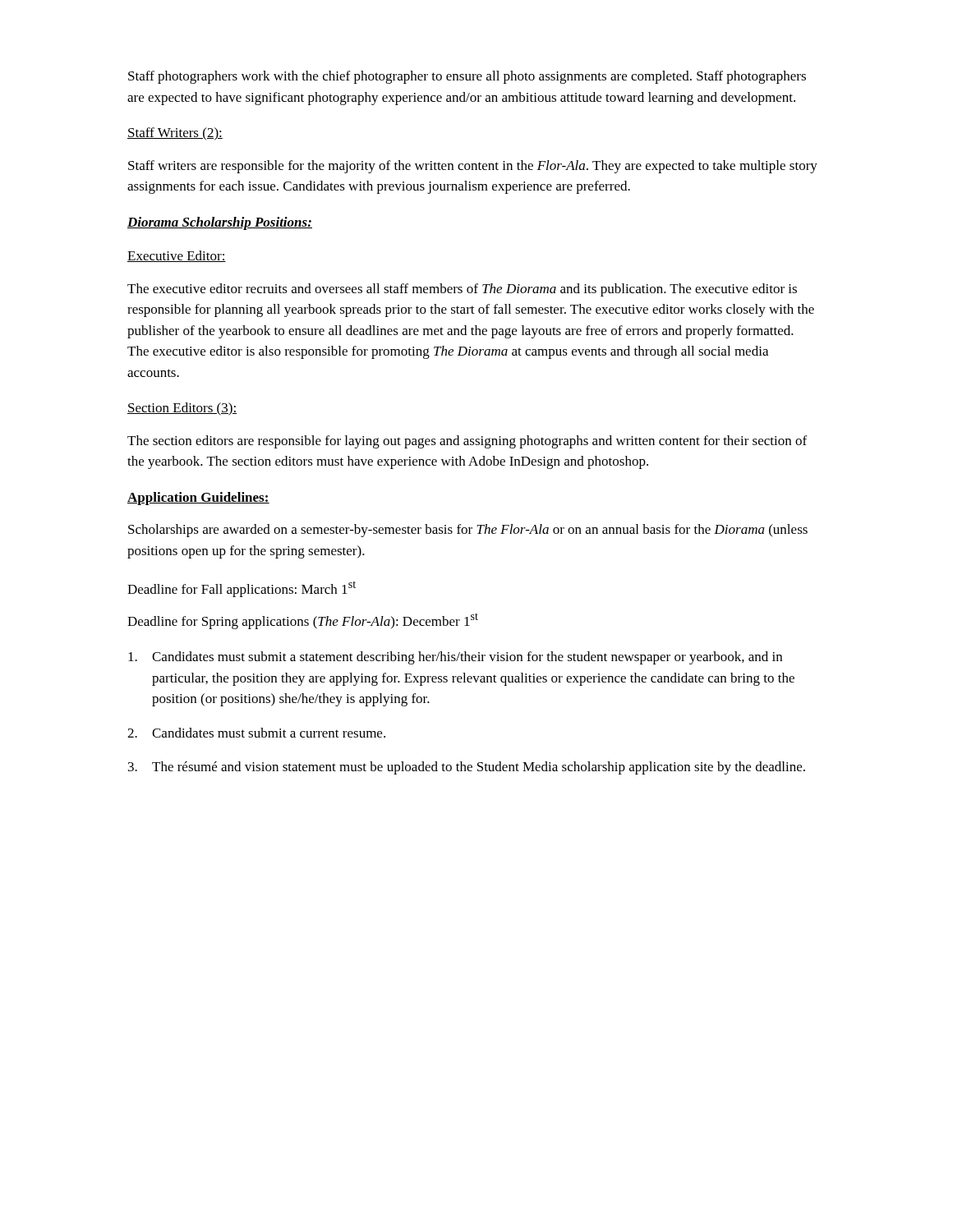
Task: Navigate to the text block starting "Executive Editor:"
Action: coord(176,256)
